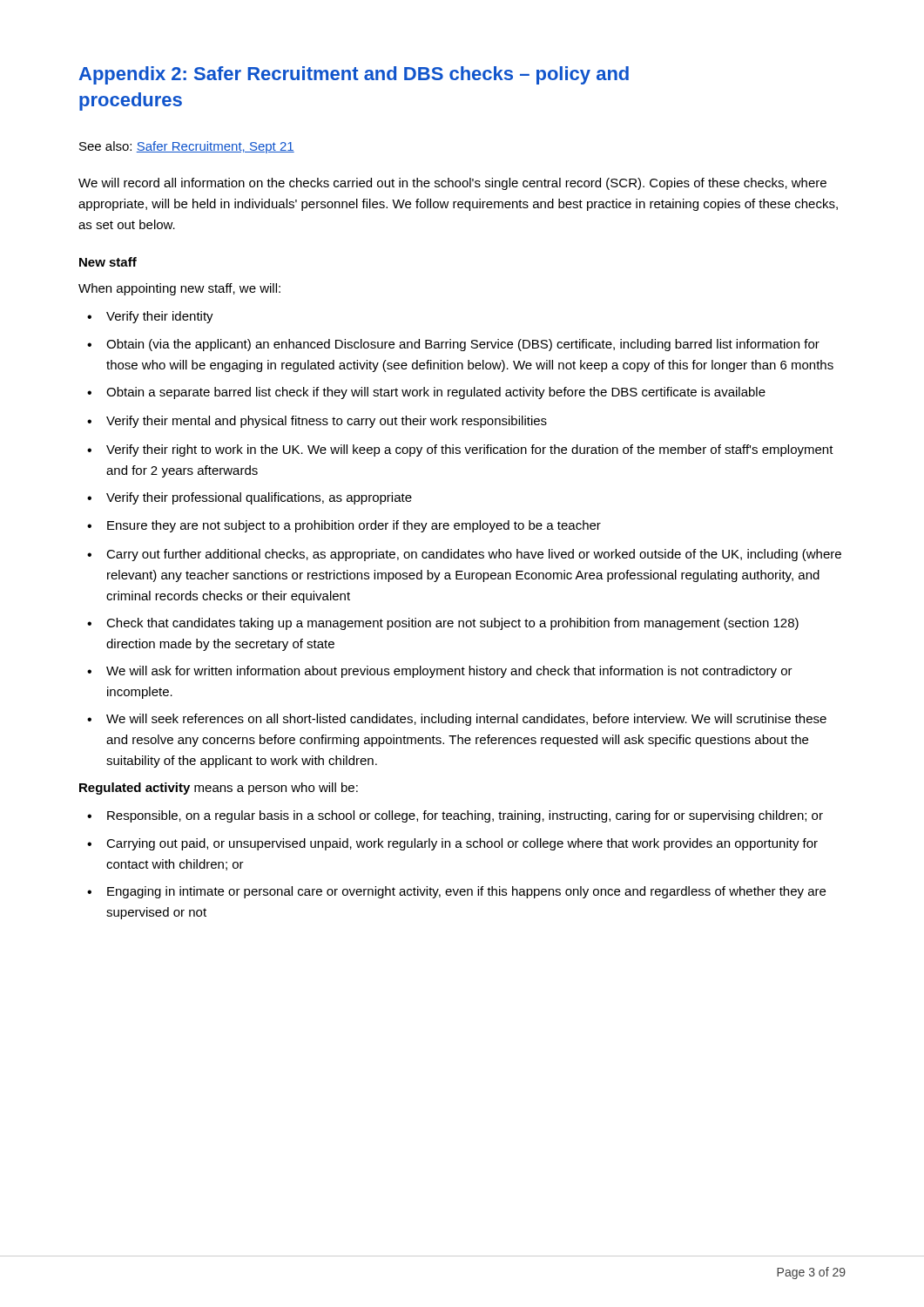Find the list item that reads "• Verify their professional qualifications, as"
This screenshot has width=924, height=1307.
click(x=250, y=498)
